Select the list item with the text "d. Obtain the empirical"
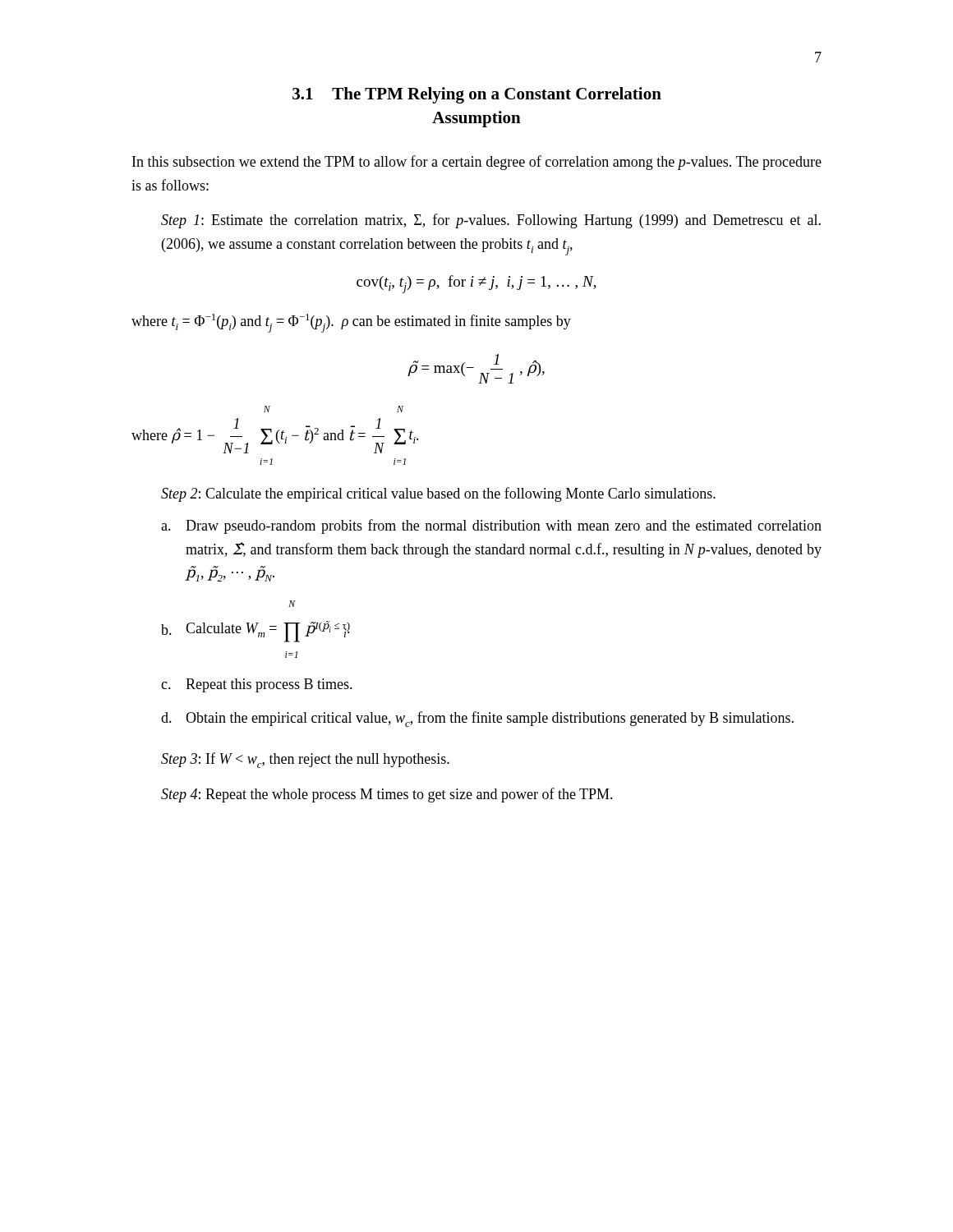This screenshot has height=1232, width=953. click(491, 719)
